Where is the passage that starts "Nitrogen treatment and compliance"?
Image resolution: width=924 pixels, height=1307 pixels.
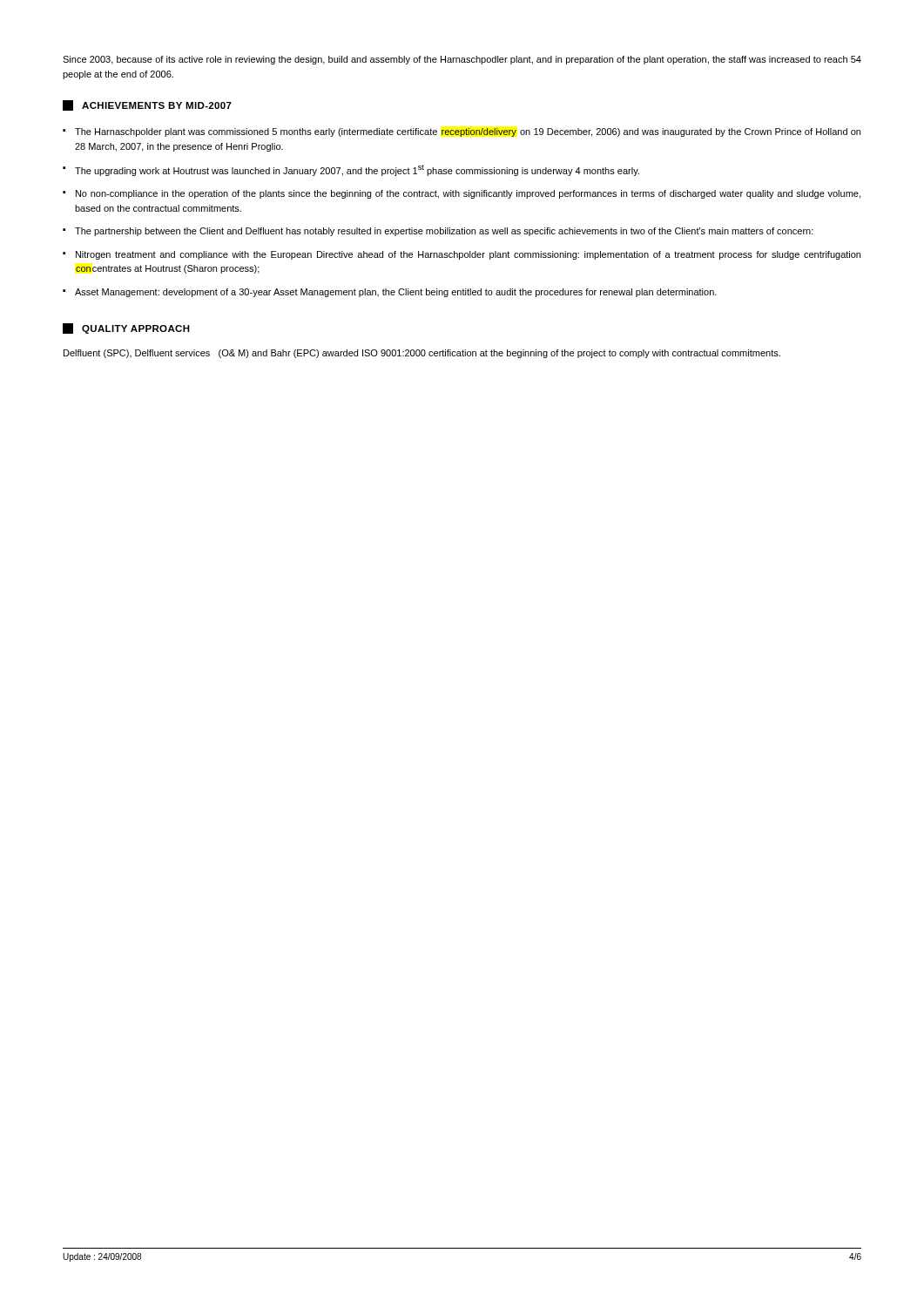pos(468,262)
